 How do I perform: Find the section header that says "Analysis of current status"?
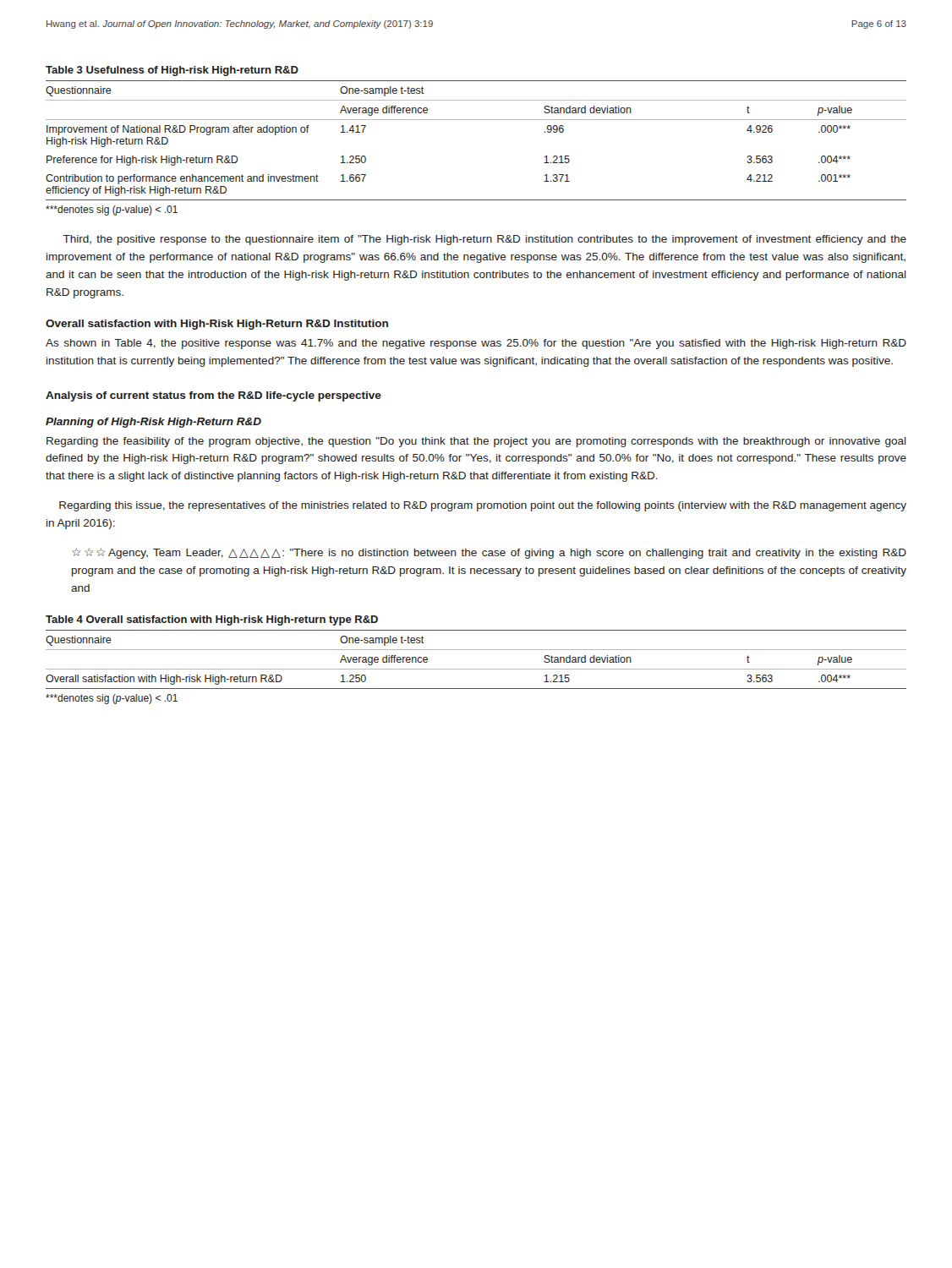click(x=213, y=395)
